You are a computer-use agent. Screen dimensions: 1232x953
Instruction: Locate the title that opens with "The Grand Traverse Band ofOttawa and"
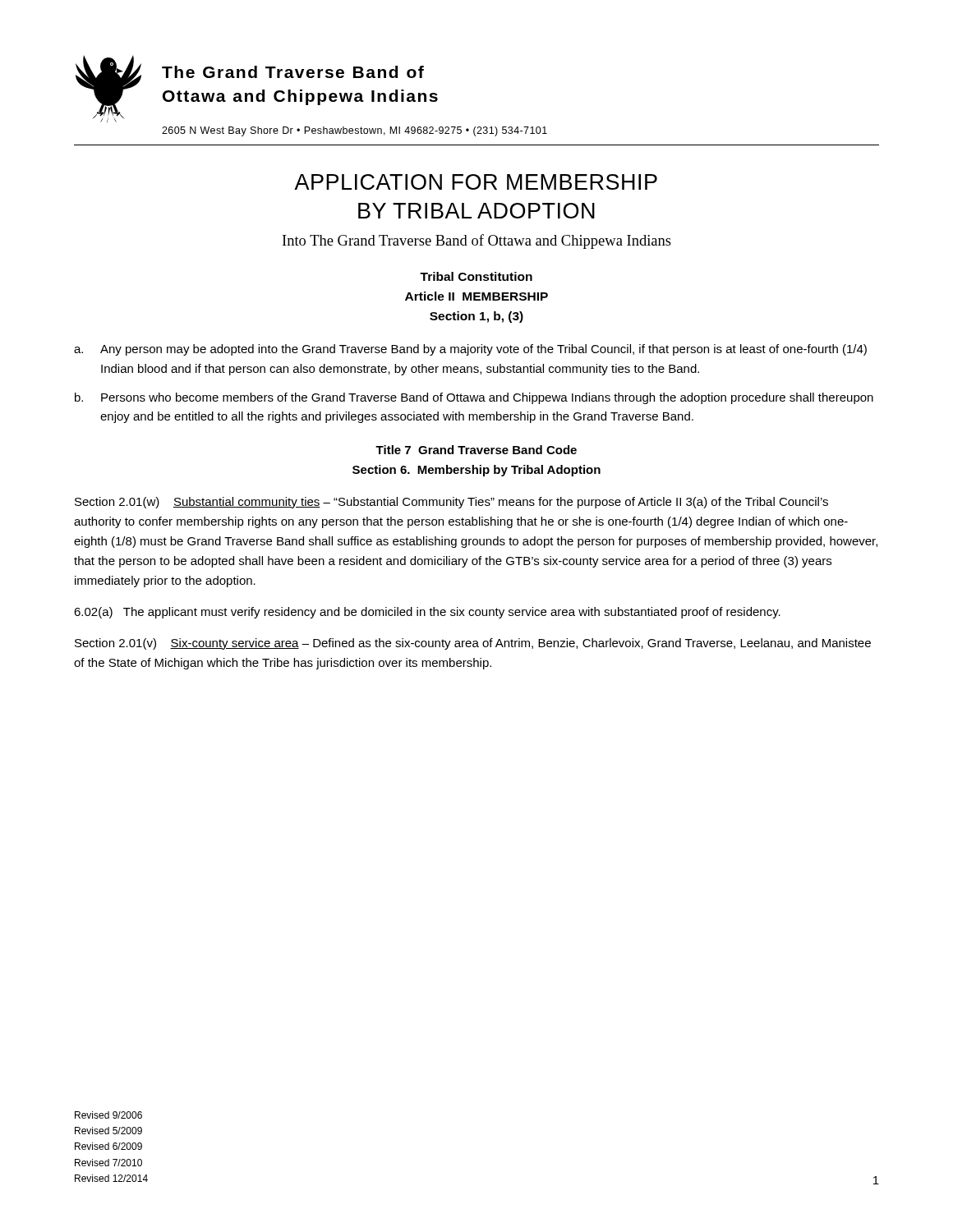(301, 83)
